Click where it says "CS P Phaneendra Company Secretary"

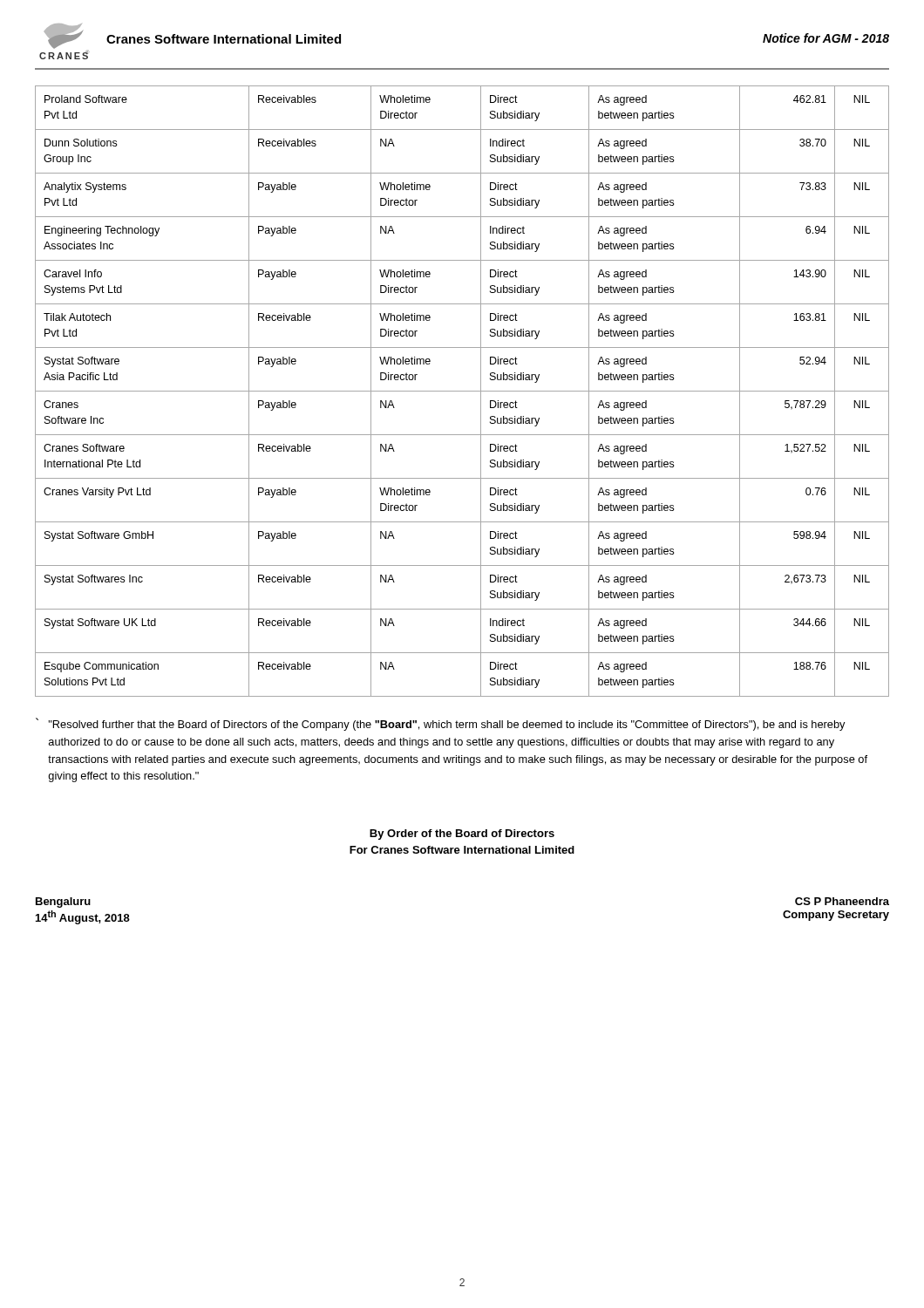(x=836, y=908)
